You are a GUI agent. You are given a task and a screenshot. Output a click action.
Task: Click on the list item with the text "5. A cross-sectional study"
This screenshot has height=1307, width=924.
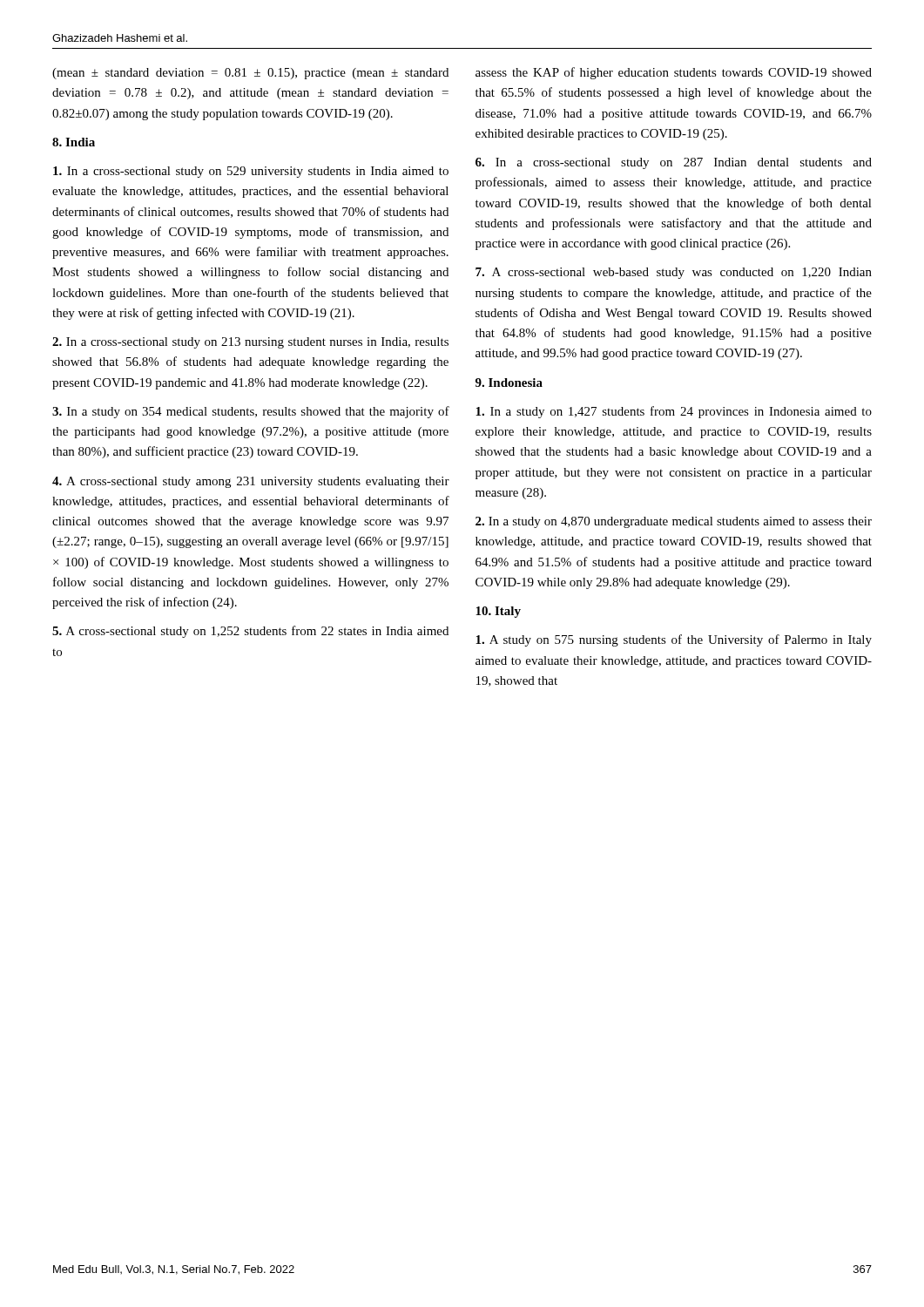point(251,642)
